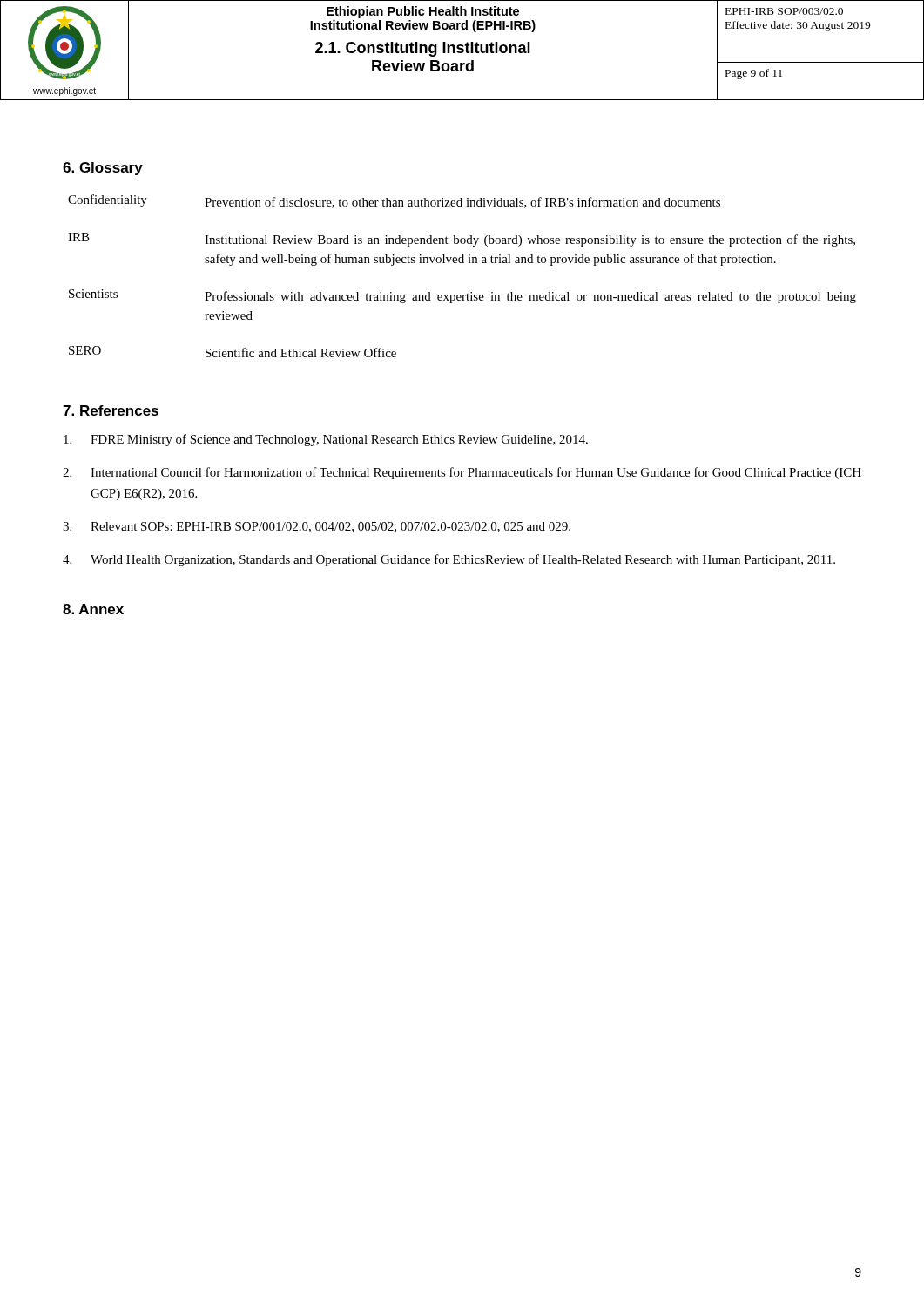Select the table that reads "Prevention of disclosure, to other"
This screenshot has width=924, height=1307.
pos(462,278)
